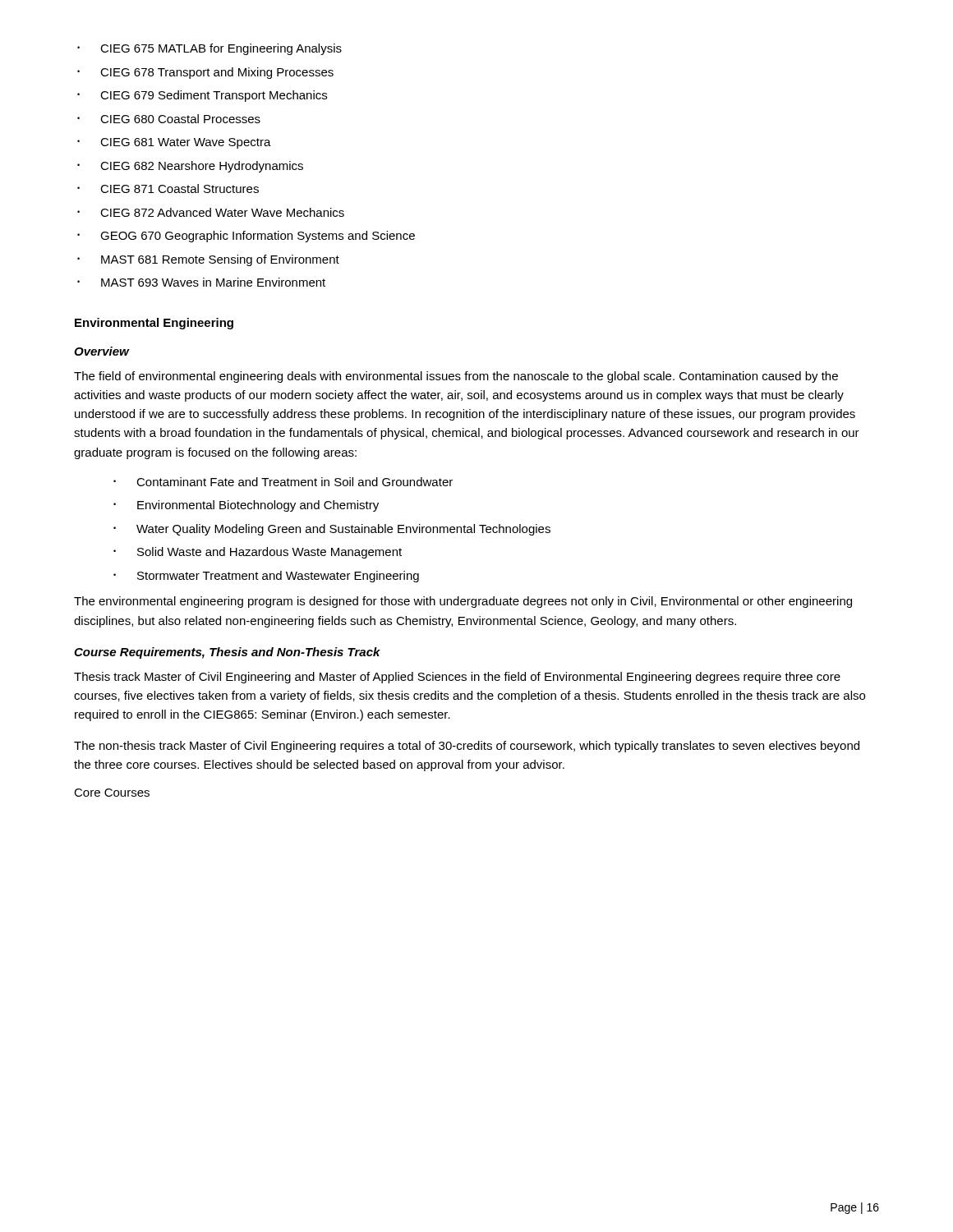Locate the block of text that opens with "• CIEG 872 Advanced Water Wave"
Screen dimensions: 1232x953
[x=211, y=212]
